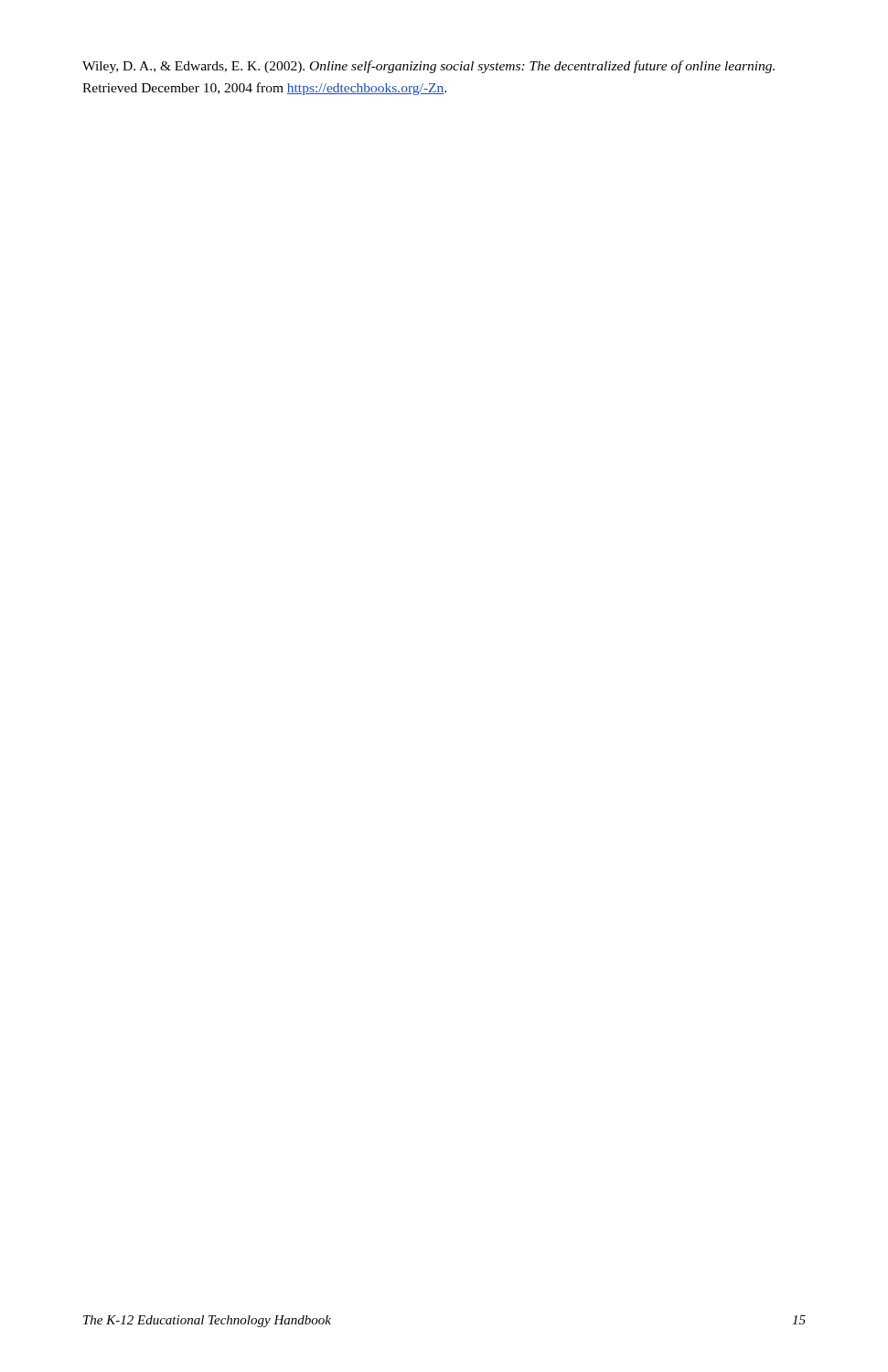Viewport: 888px width, 1372px height.
Task: Find the text block with the text "Wiley, D. A., & Edwards, E. K."
Action: tap(429, 76)
